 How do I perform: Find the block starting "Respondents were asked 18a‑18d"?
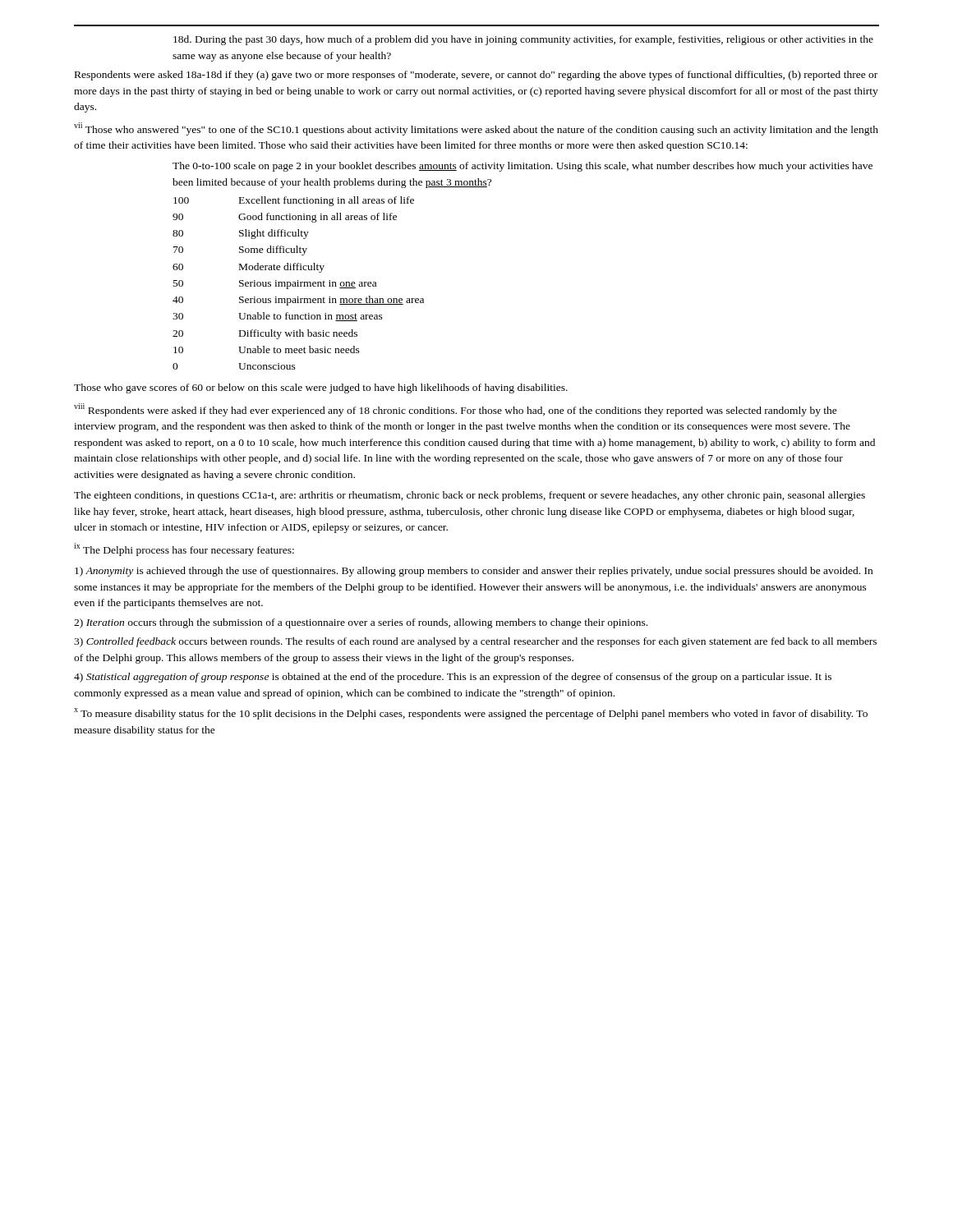point(476,90)
